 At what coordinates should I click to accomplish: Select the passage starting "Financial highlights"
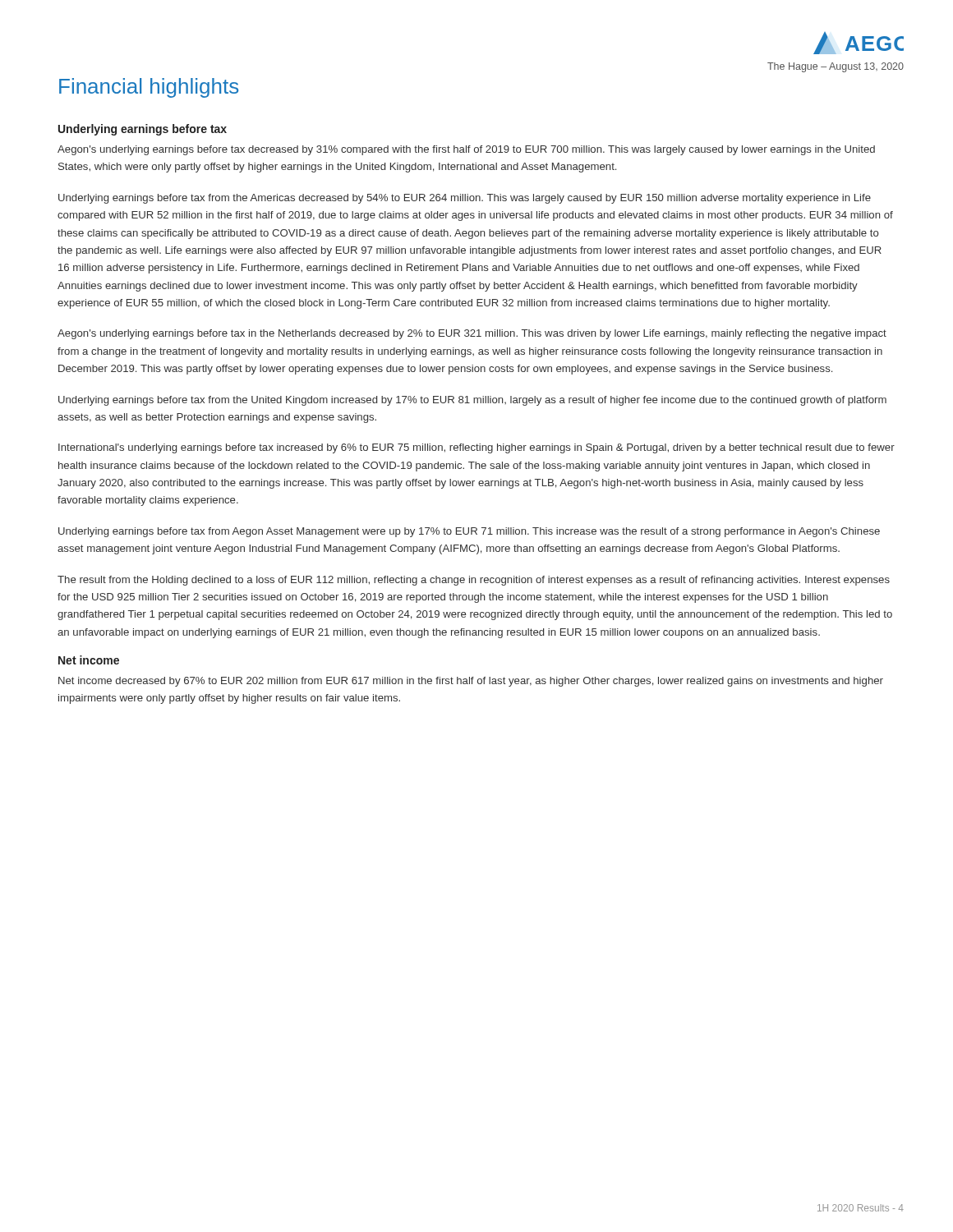(x=148, y=86)
